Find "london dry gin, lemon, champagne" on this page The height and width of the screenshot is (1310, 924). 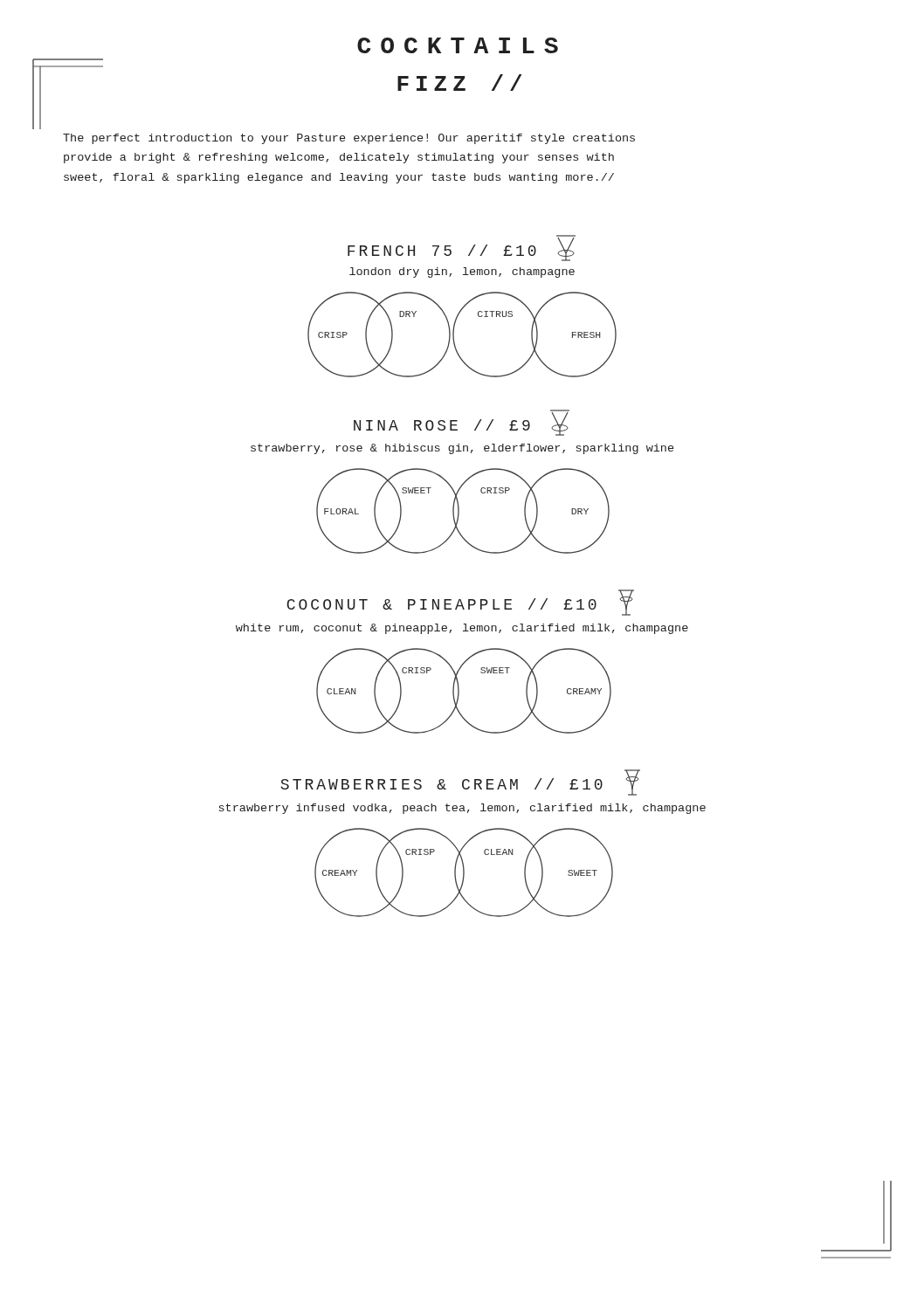pos(462,272)
